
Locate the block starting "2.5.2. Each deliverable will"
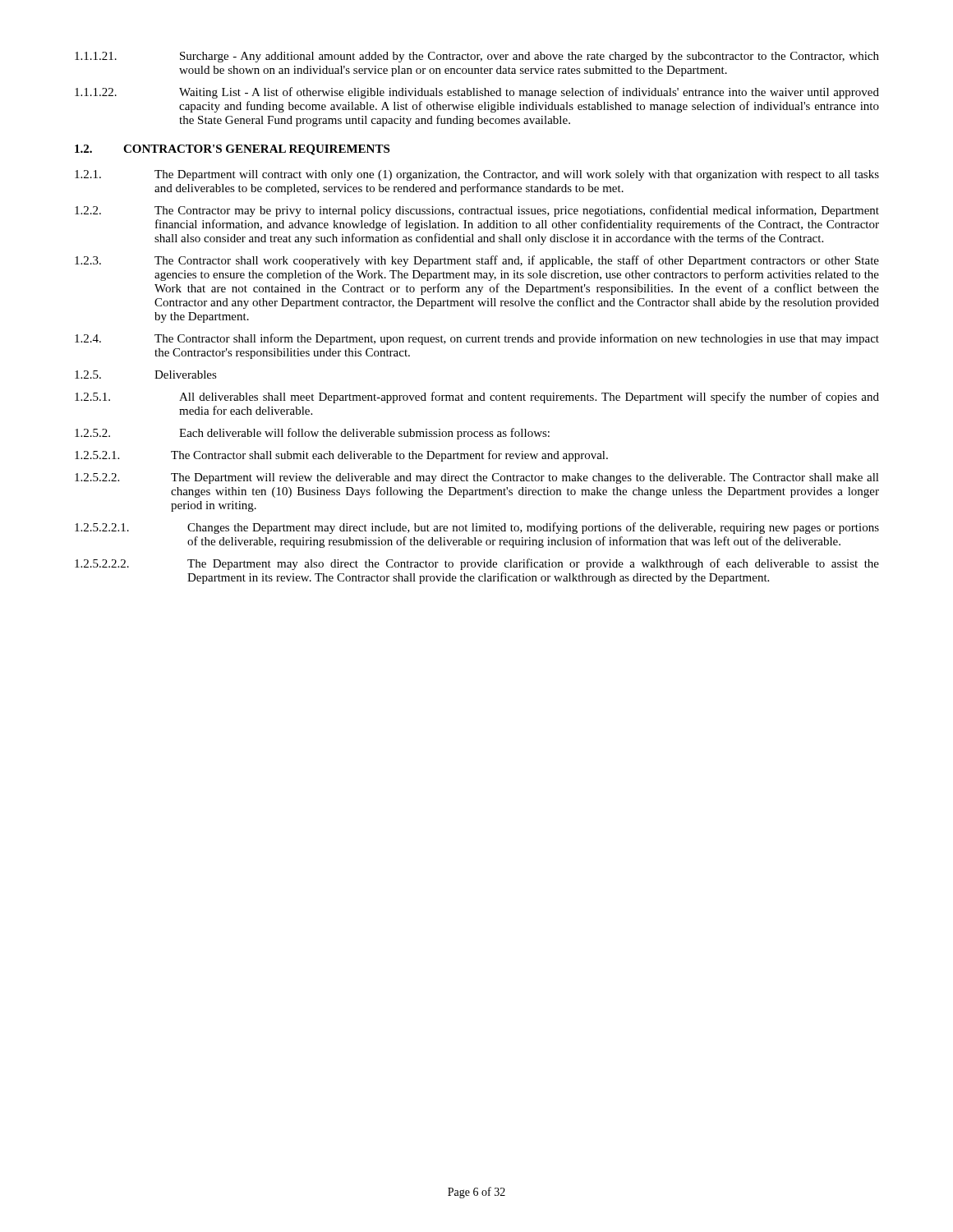476,433
